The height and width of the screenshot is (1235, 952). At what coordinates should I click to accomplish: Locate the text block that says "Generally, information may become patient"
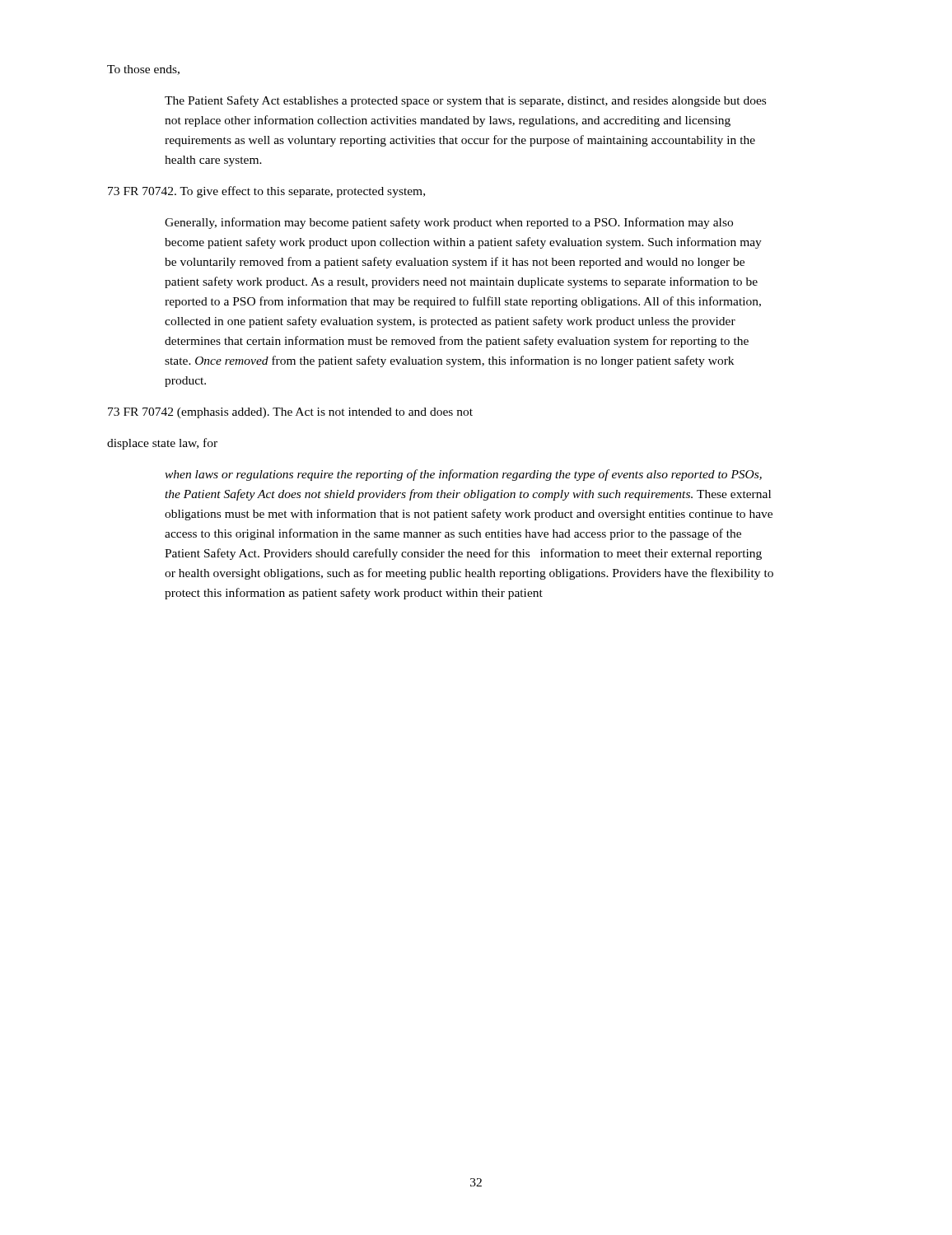(463, 301)
